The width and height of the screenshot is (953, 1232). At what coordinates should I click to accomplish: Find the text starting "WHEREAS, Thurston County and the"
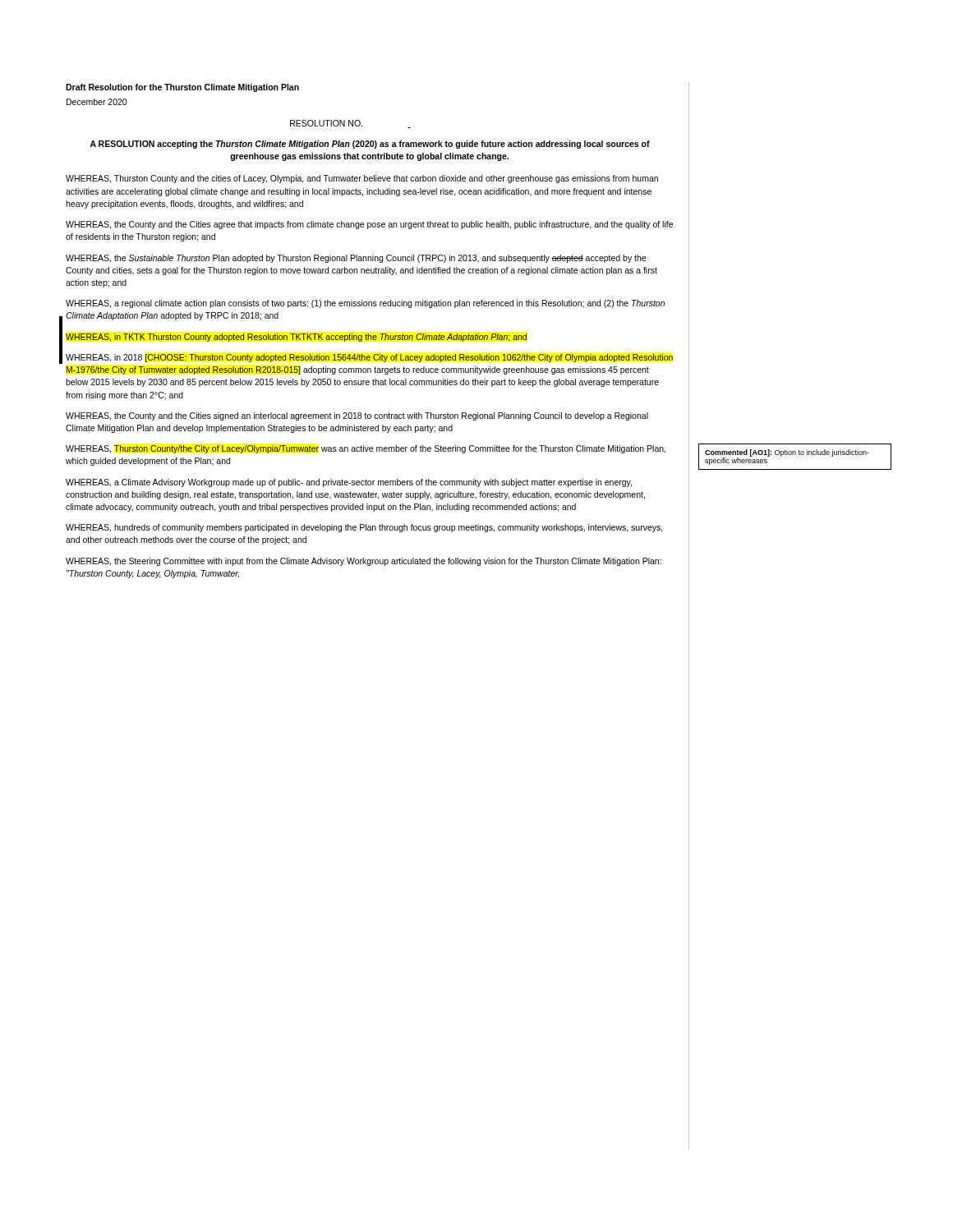(x=362, y=191)
